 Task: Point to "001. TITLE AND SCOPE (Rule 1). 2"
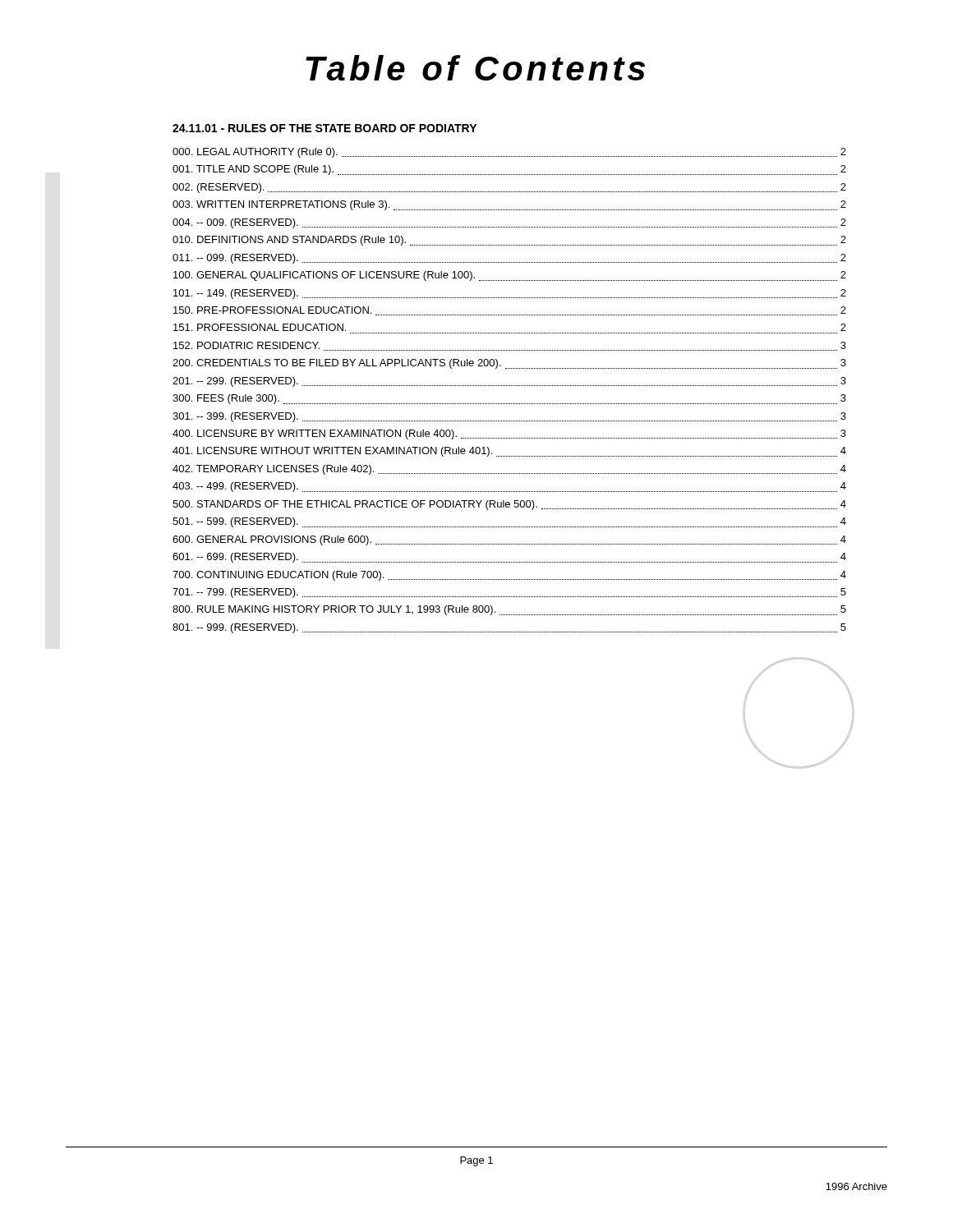[x=509, y=169]
